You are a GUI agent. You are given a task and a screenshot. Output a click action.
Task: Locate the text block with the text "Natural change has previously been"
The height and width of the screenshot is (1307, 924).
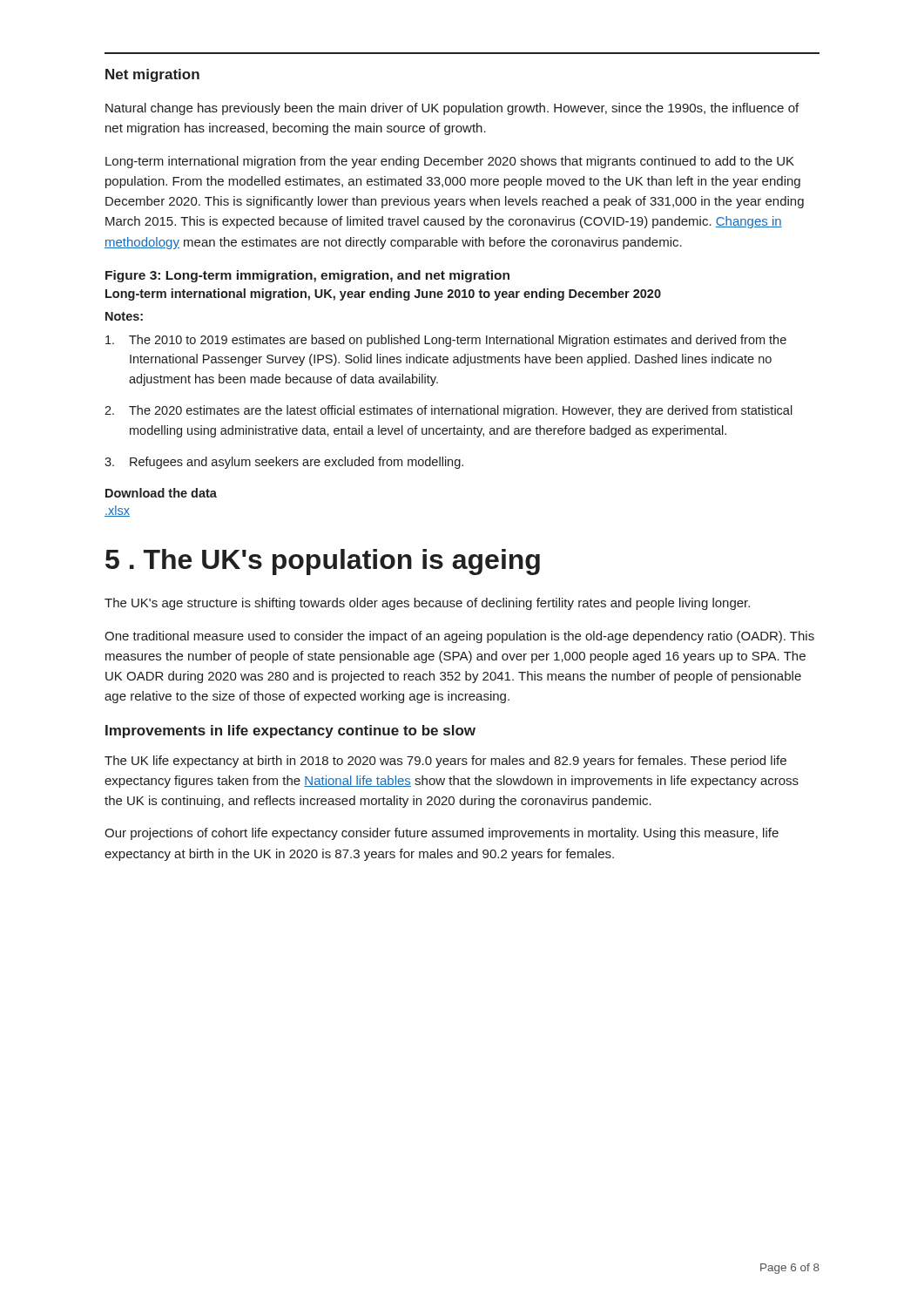pos(452,118)
